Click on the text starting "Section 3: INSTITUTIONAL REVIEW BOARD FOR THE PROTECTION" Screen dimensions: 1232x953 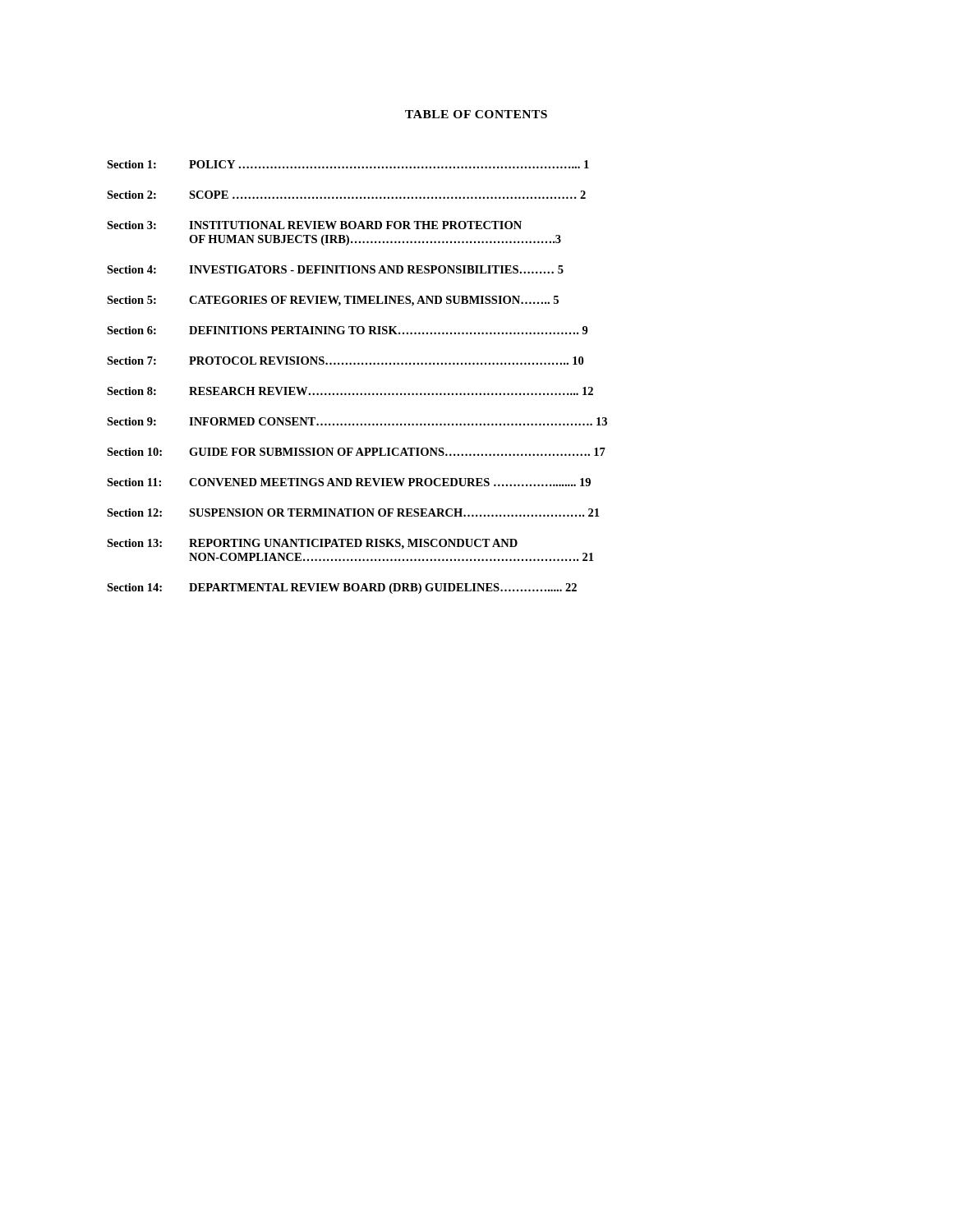pos(476,232)
